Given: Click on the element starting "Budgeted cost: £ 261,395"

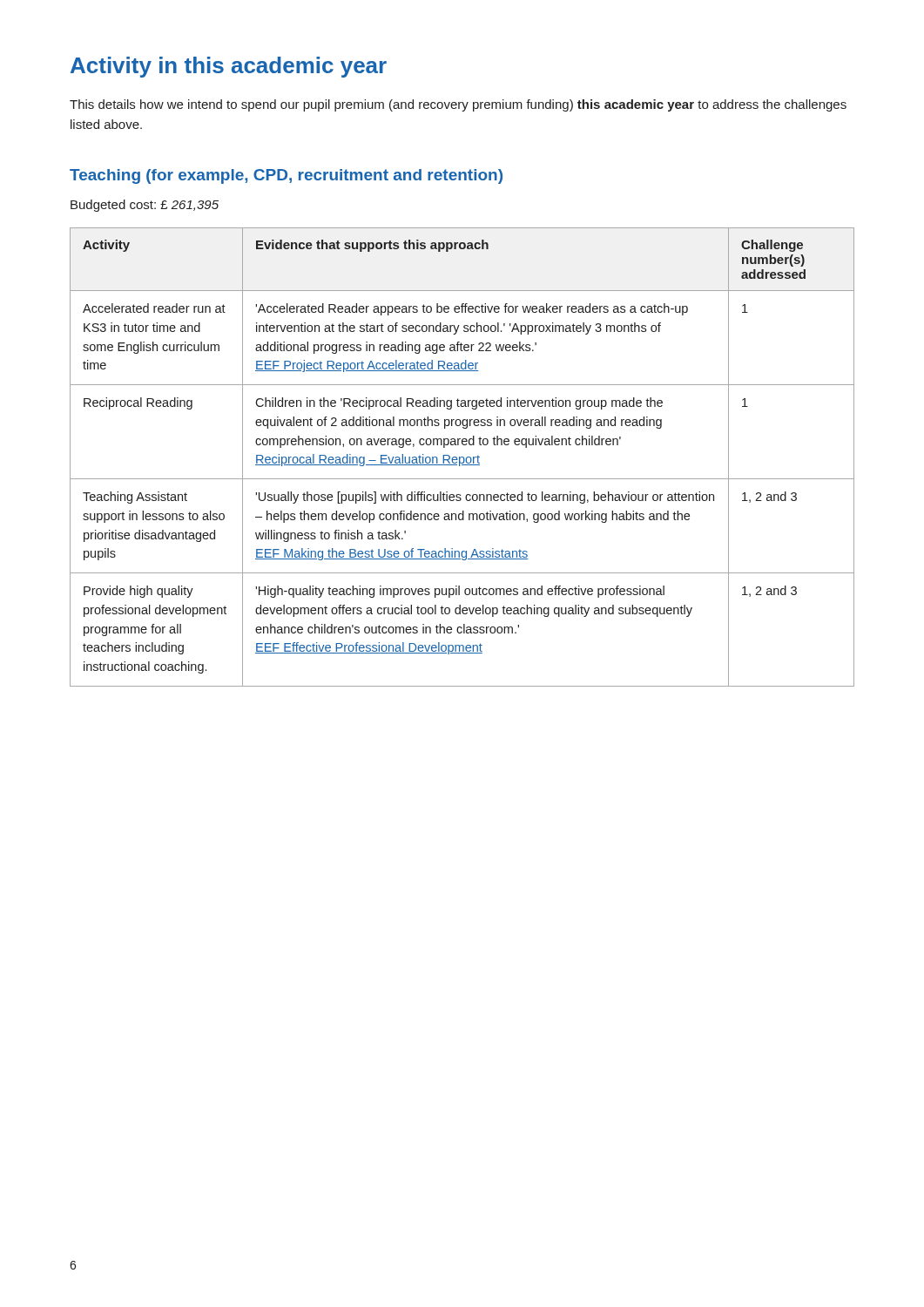Looking at the screenshot, I should pyautogui.click(x=145, y=206).
